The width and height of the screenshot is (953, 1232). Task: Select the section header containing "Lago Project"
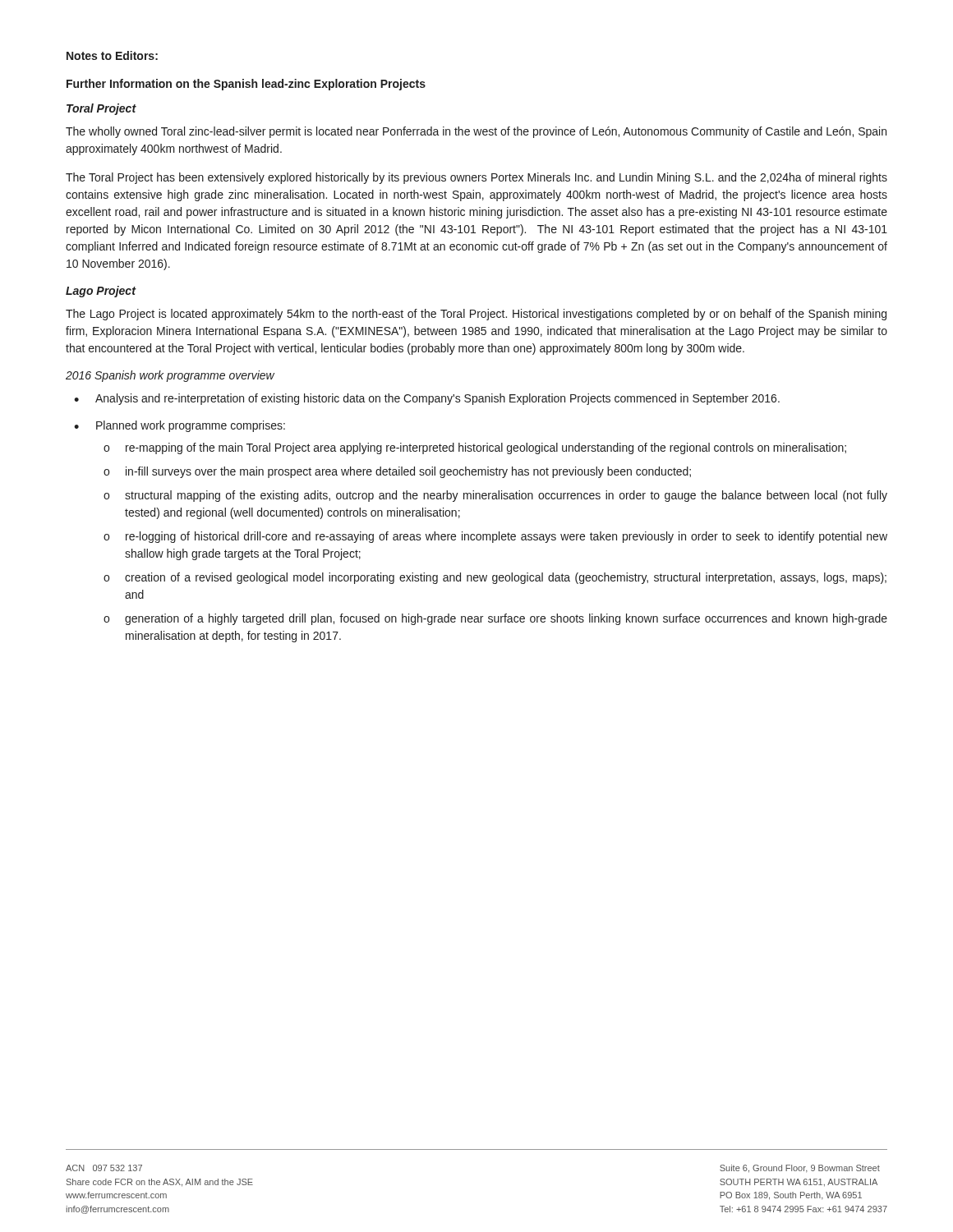(x=101, y=291)
